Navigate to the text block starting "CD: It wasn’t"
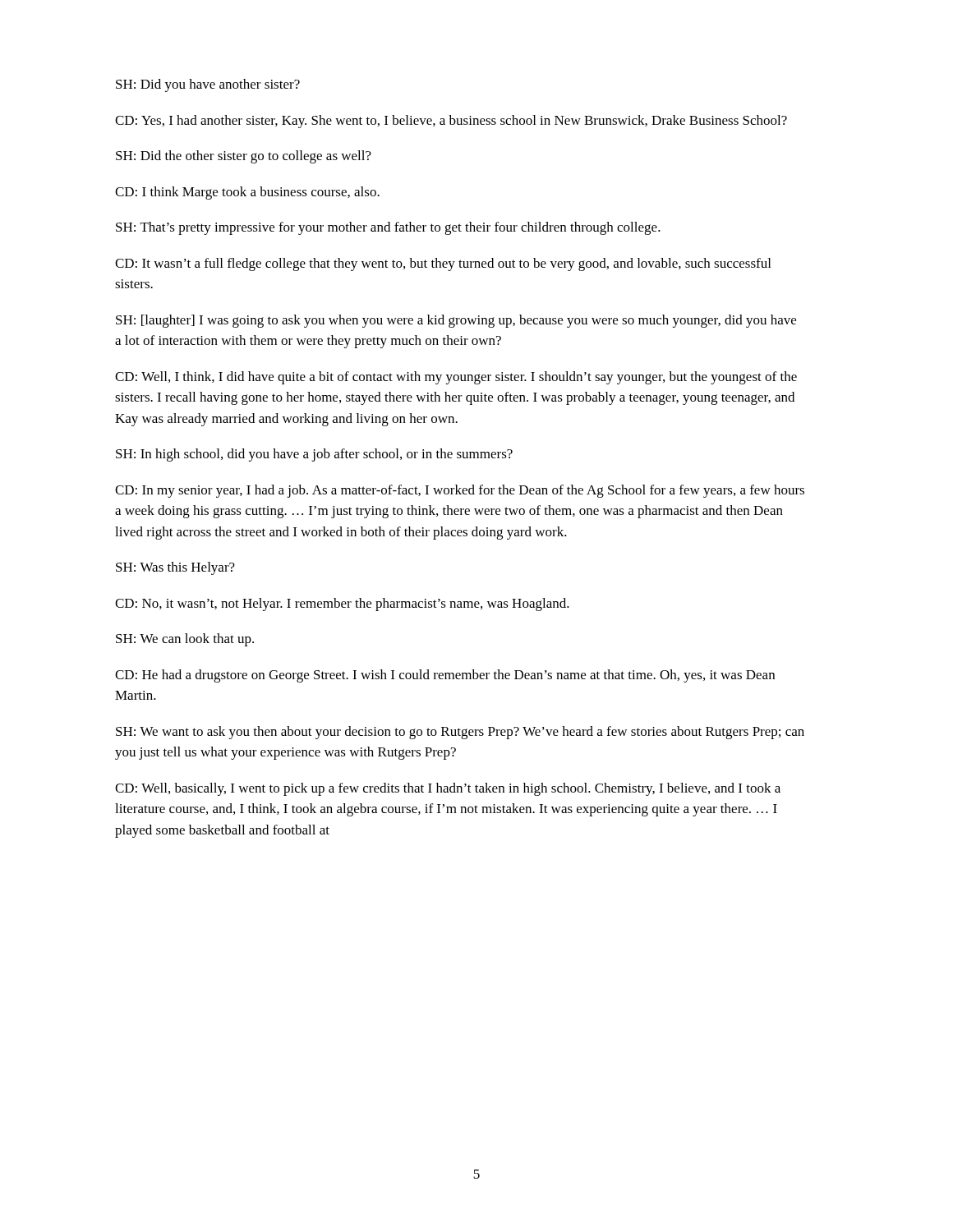This screenshot has height=1232, width=953. (443, 273)
